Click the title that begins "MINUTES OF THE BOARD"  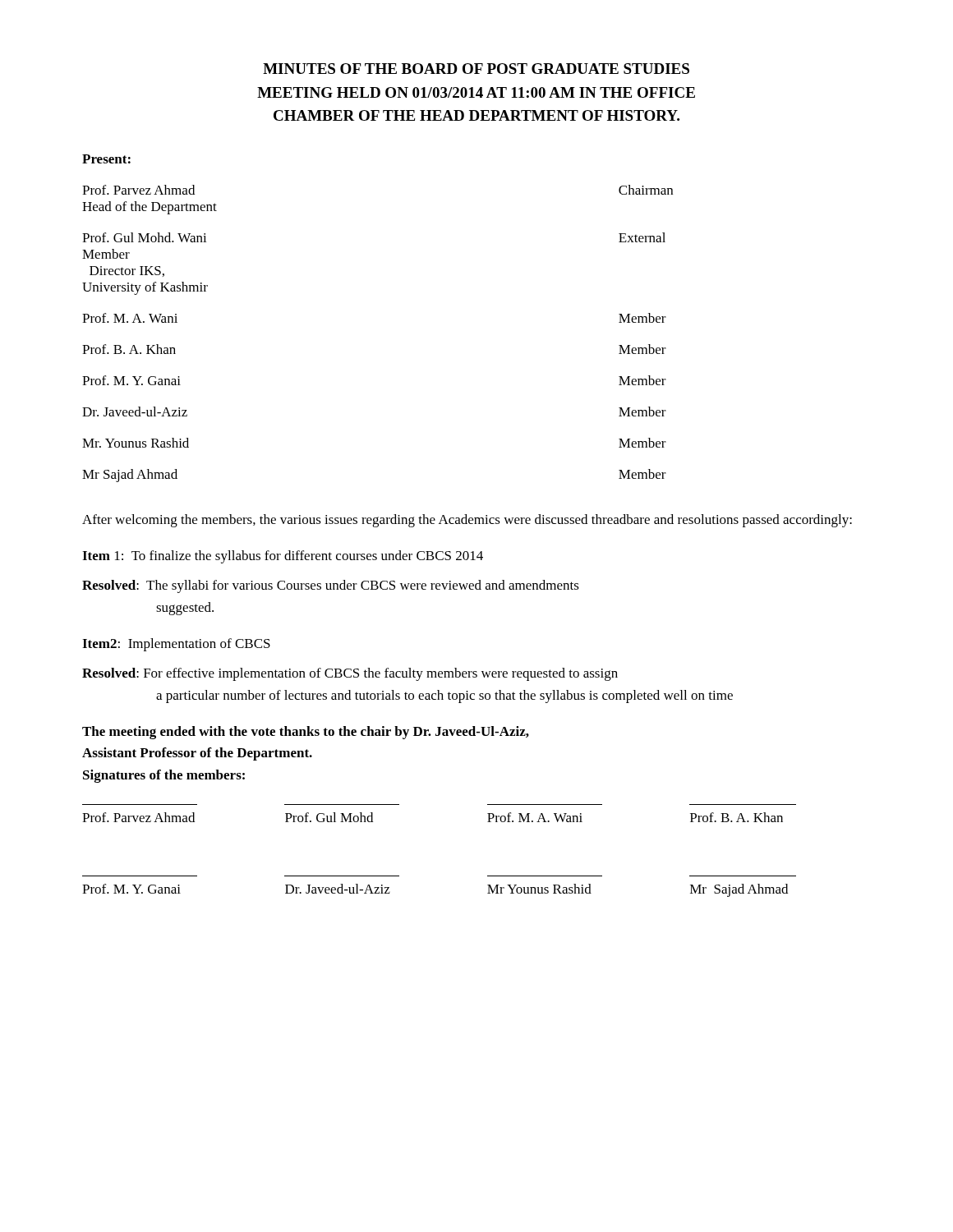point(476,92)
